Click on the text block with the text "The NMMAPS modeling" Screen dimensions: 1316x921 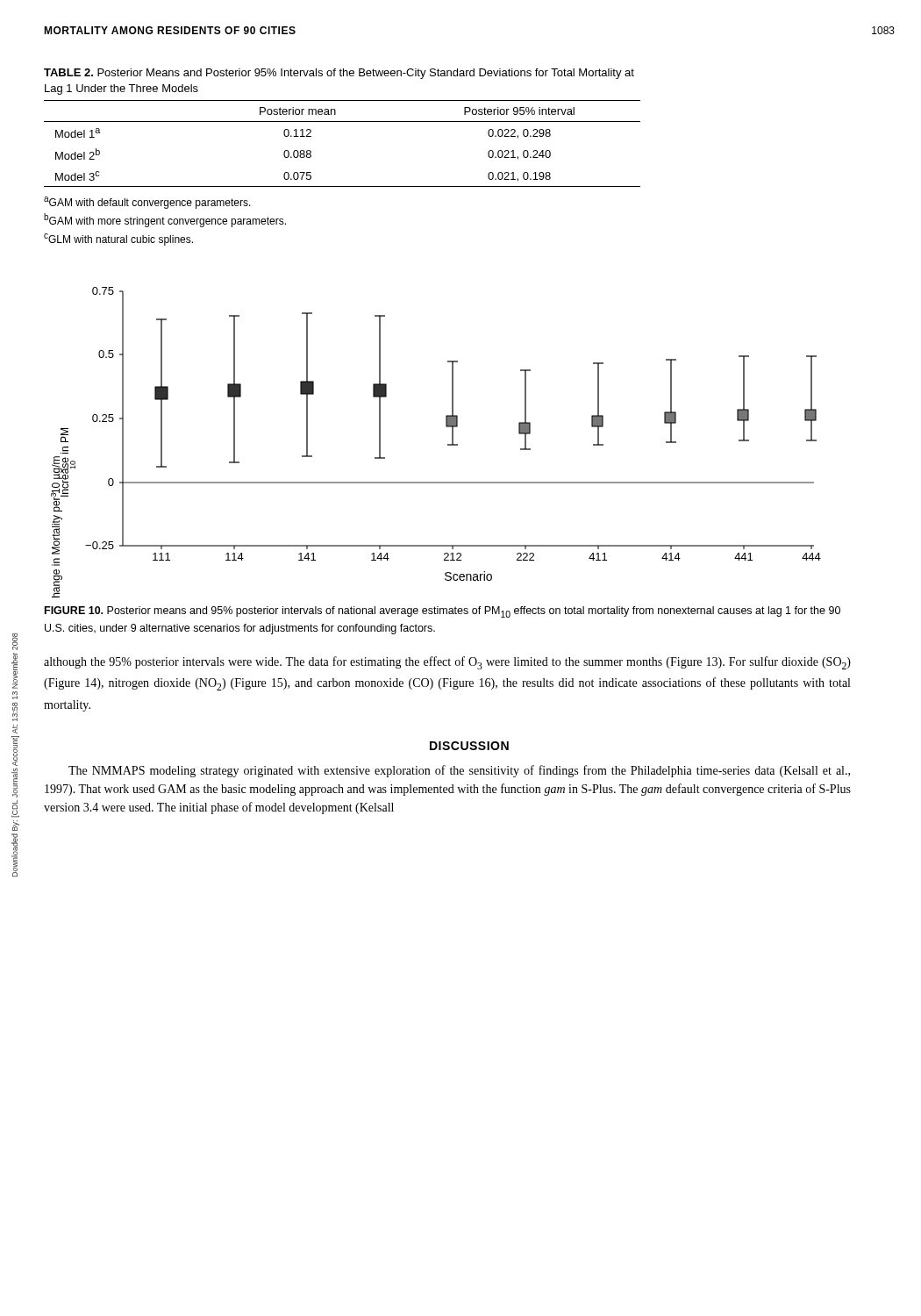[x=447, y=789]
